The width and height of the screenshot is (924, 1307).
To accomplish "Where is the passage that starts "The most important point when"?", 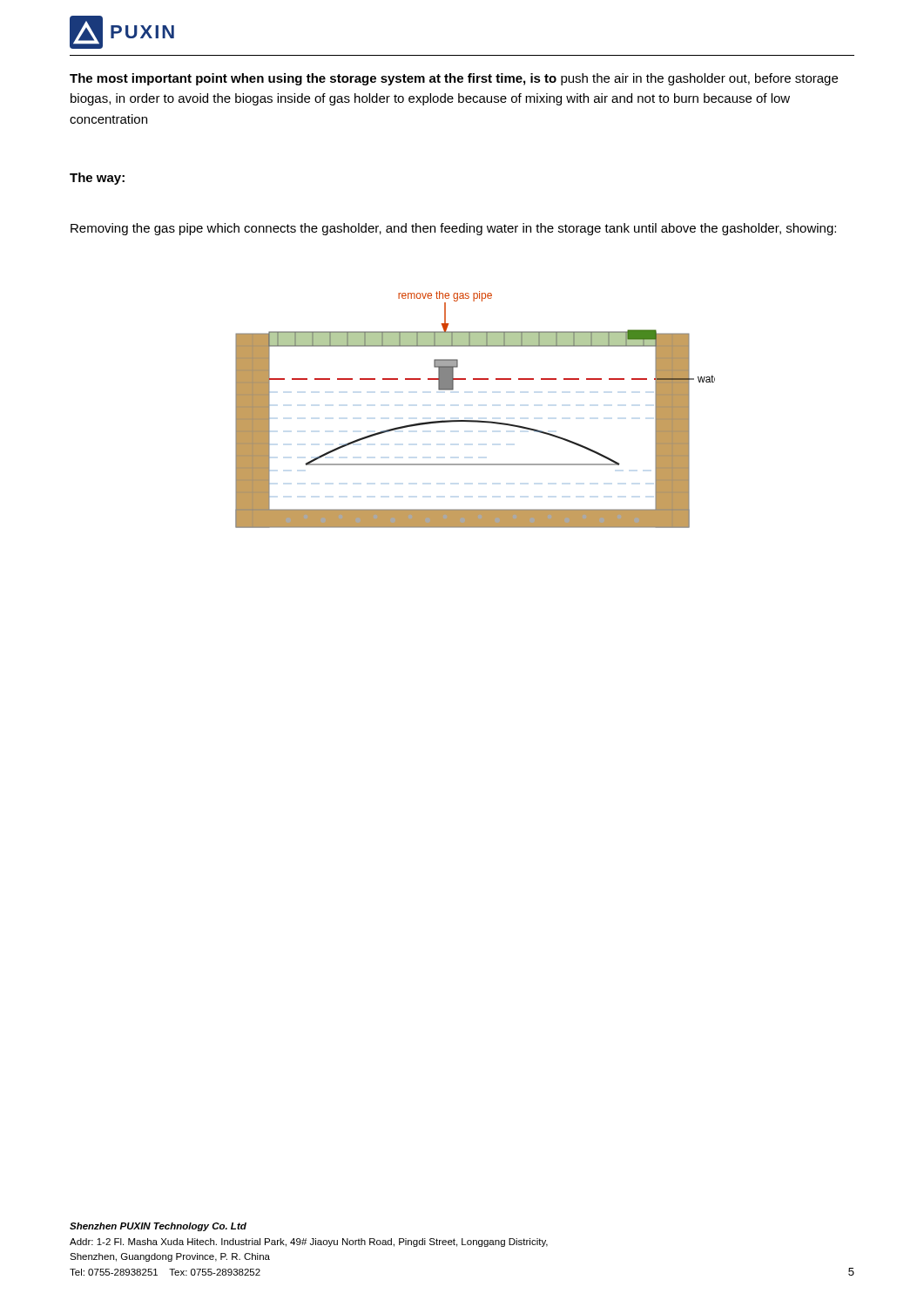I will (454, 98).
